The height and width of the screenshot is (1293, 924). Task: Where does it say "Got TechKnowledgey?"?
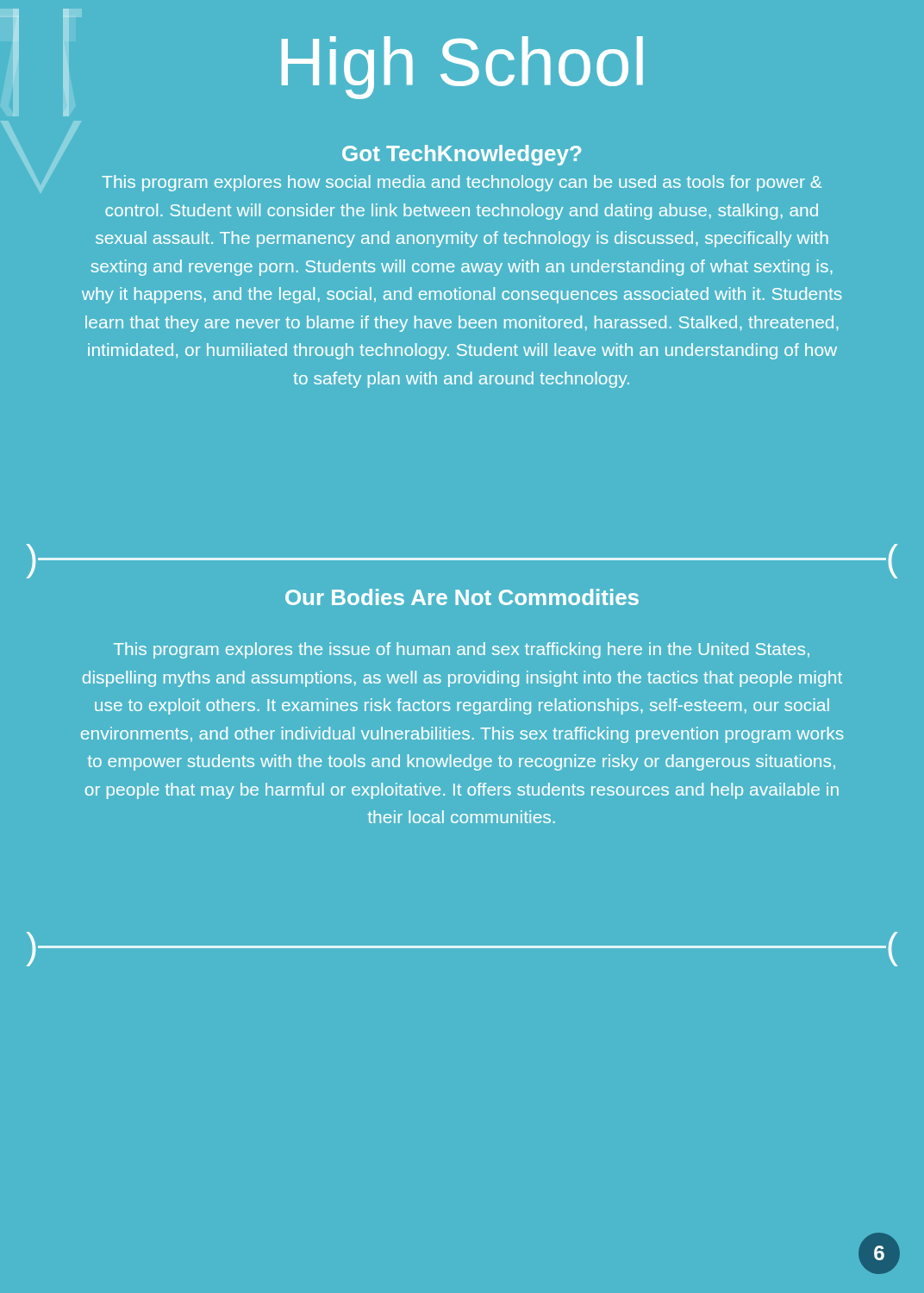click(462, 154)
